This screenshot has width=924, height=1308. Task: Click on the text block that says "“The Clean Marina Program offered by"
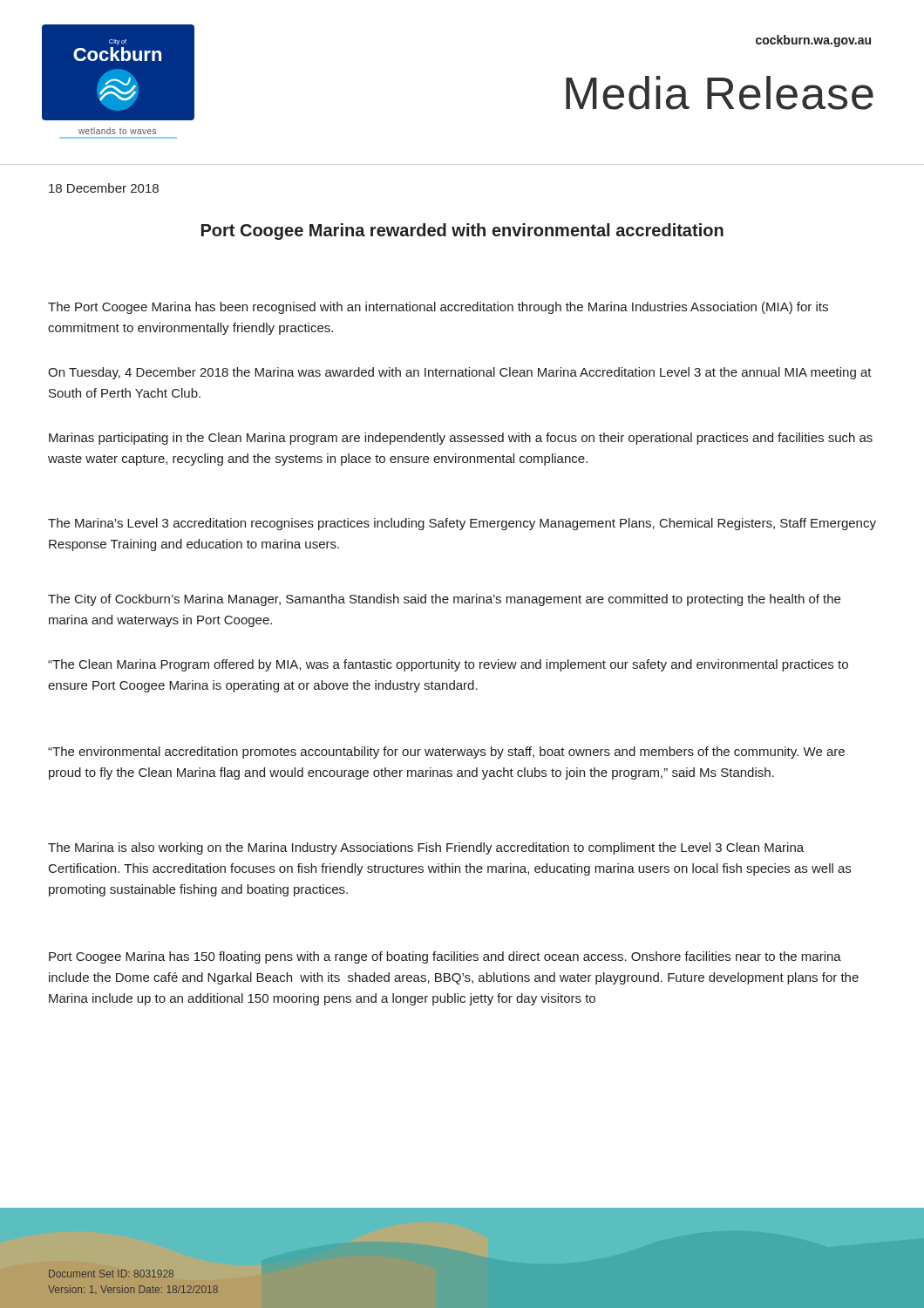click(x=448, y=674)
